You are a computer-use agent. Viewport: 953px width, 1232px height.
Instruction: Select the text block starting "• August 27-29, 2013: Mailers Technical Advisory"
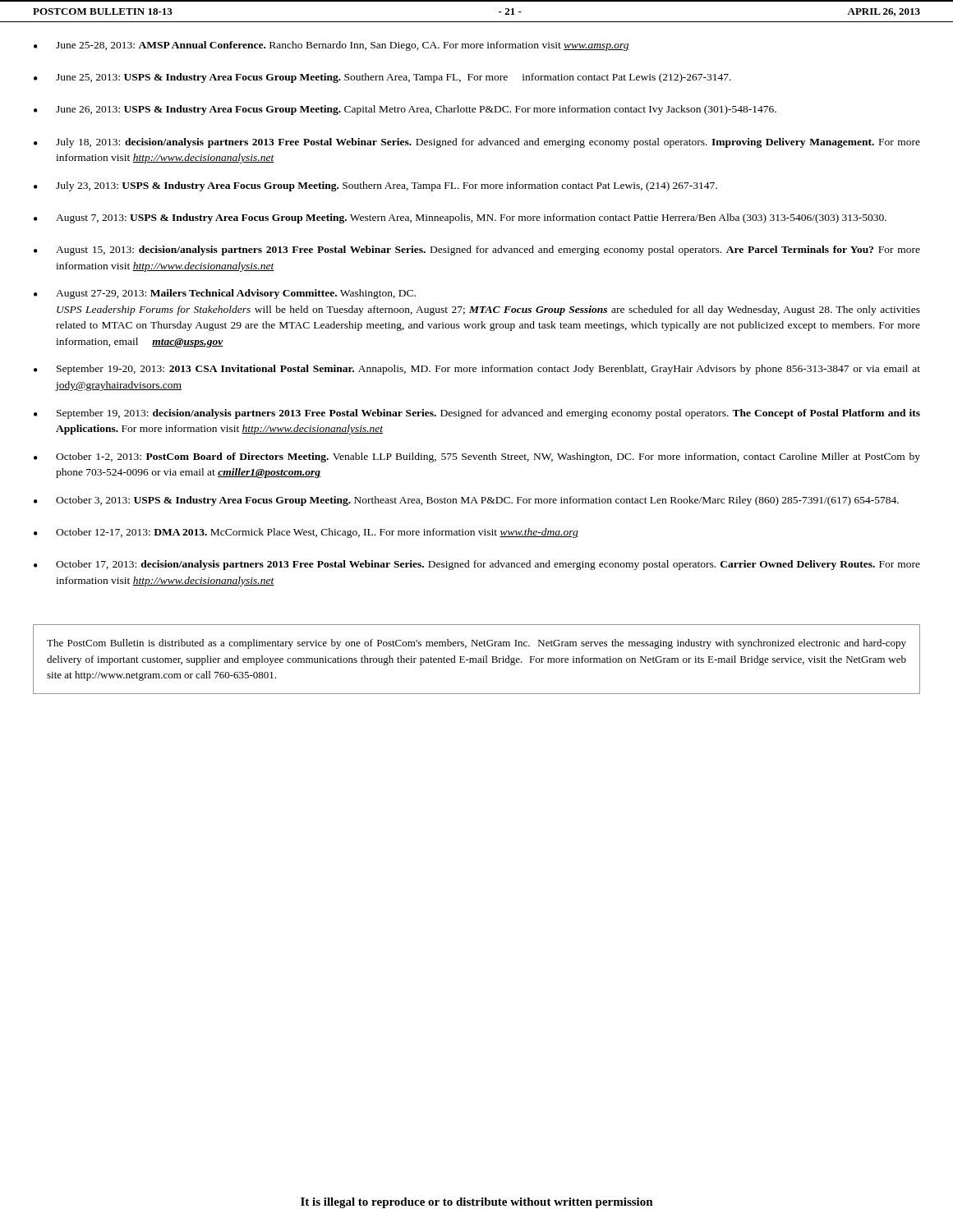[476, 317]
